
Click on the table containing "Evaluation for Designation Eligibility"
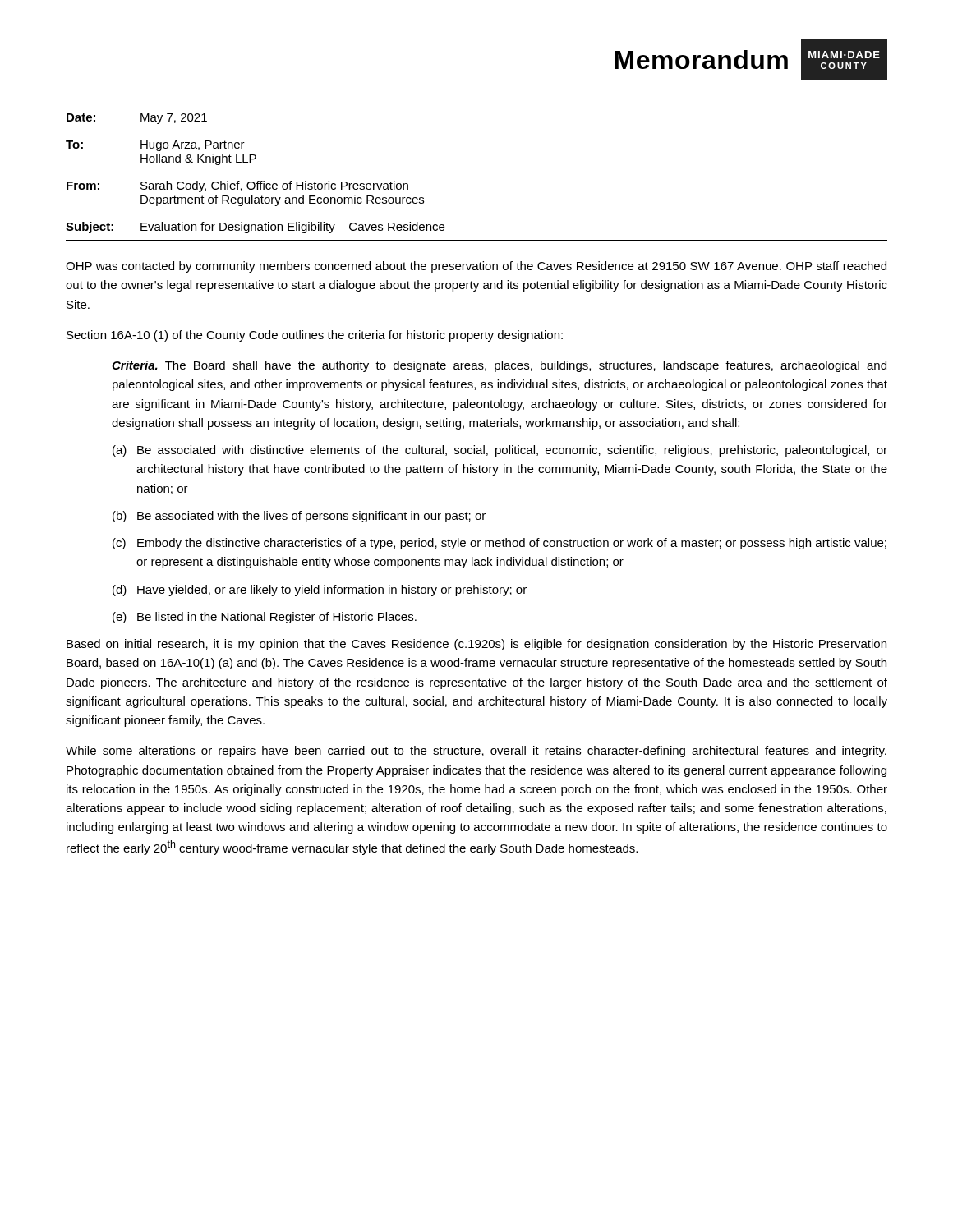pyautogui.click(x=476, y=172)
